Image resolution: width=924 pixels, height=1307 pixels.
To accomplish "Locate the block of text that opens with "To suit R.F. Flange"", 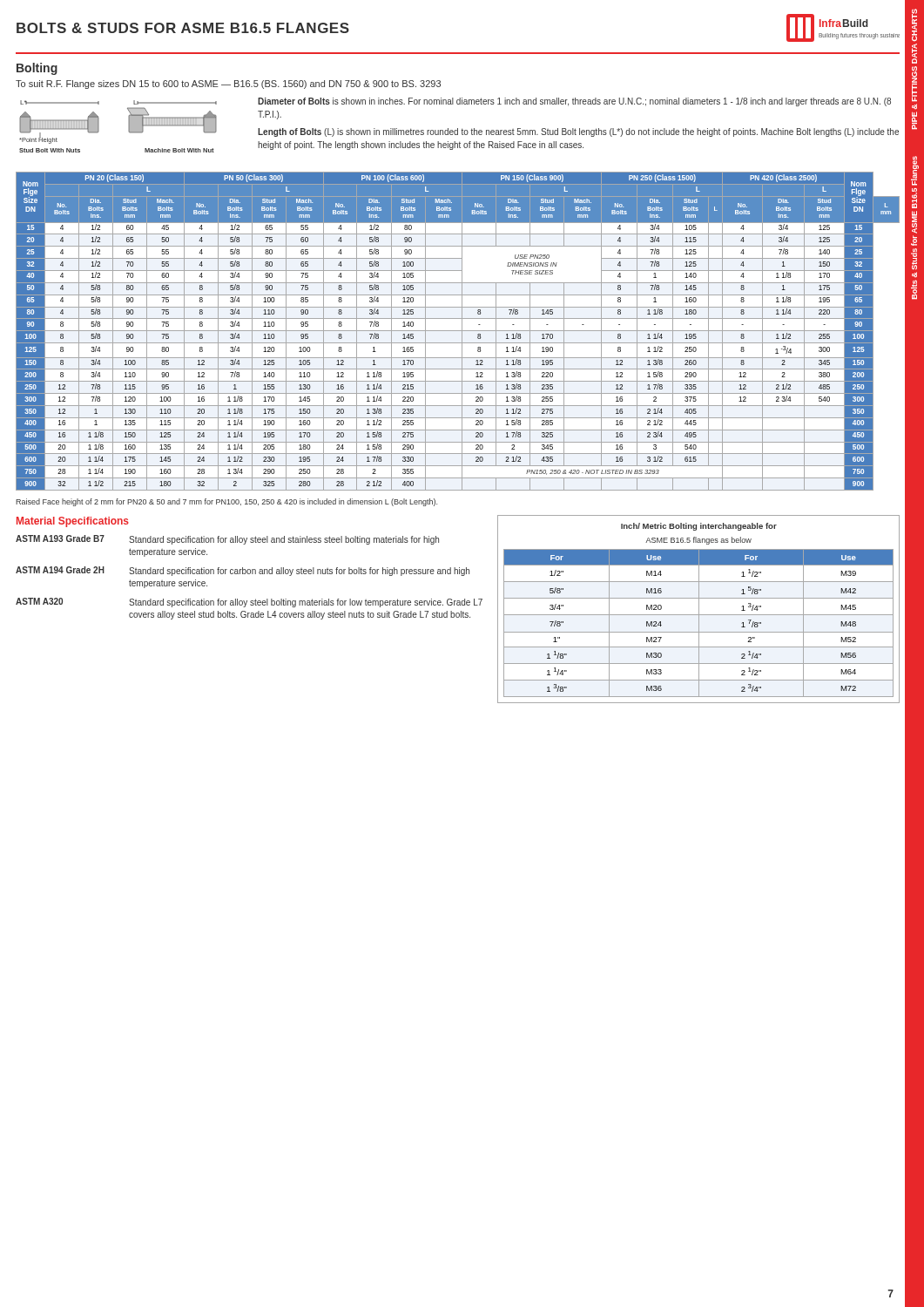I will (228, 84).
